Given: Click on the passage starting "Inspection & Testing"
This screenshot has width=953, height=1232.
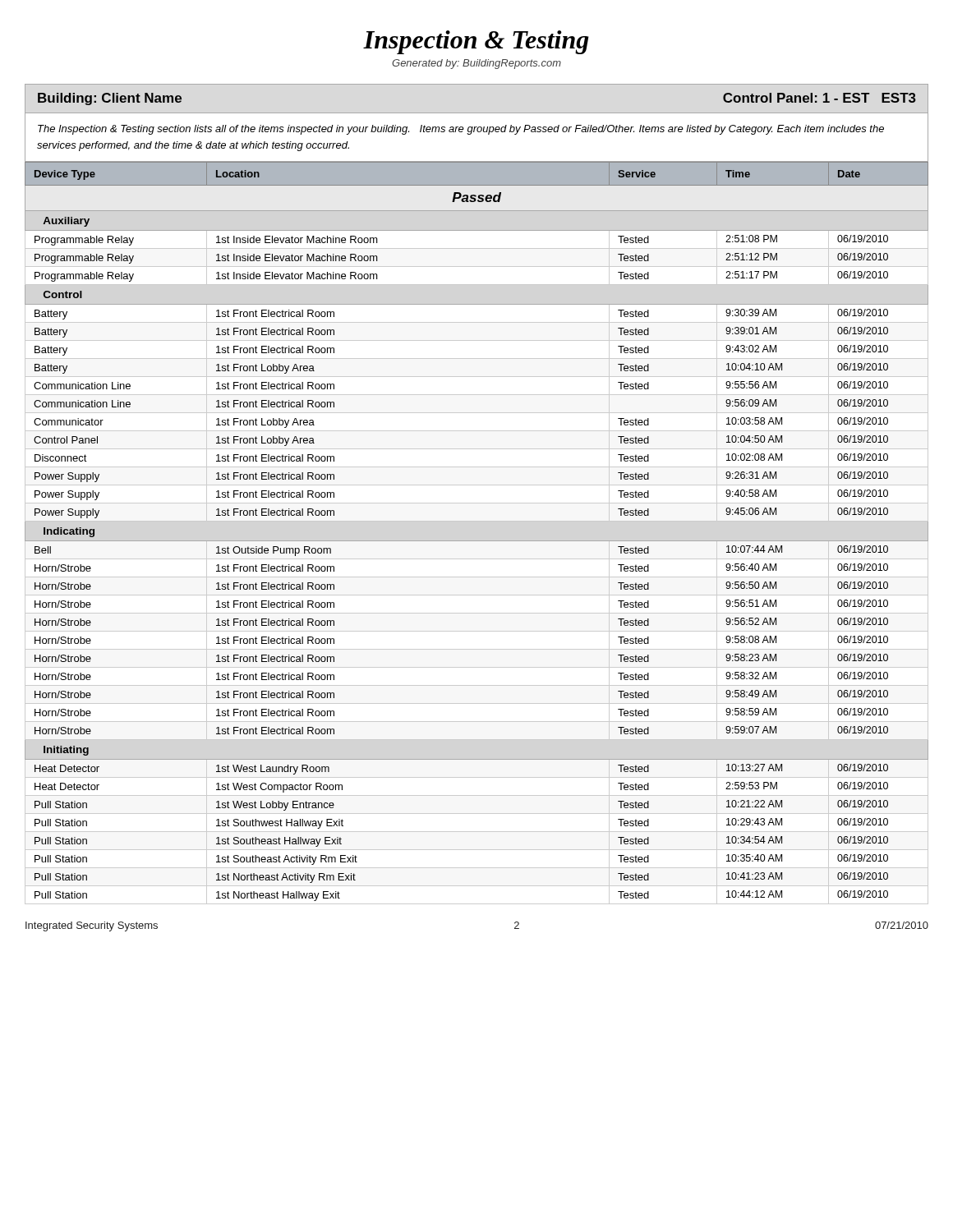Looking at the screenshot, I should (476, 39).
